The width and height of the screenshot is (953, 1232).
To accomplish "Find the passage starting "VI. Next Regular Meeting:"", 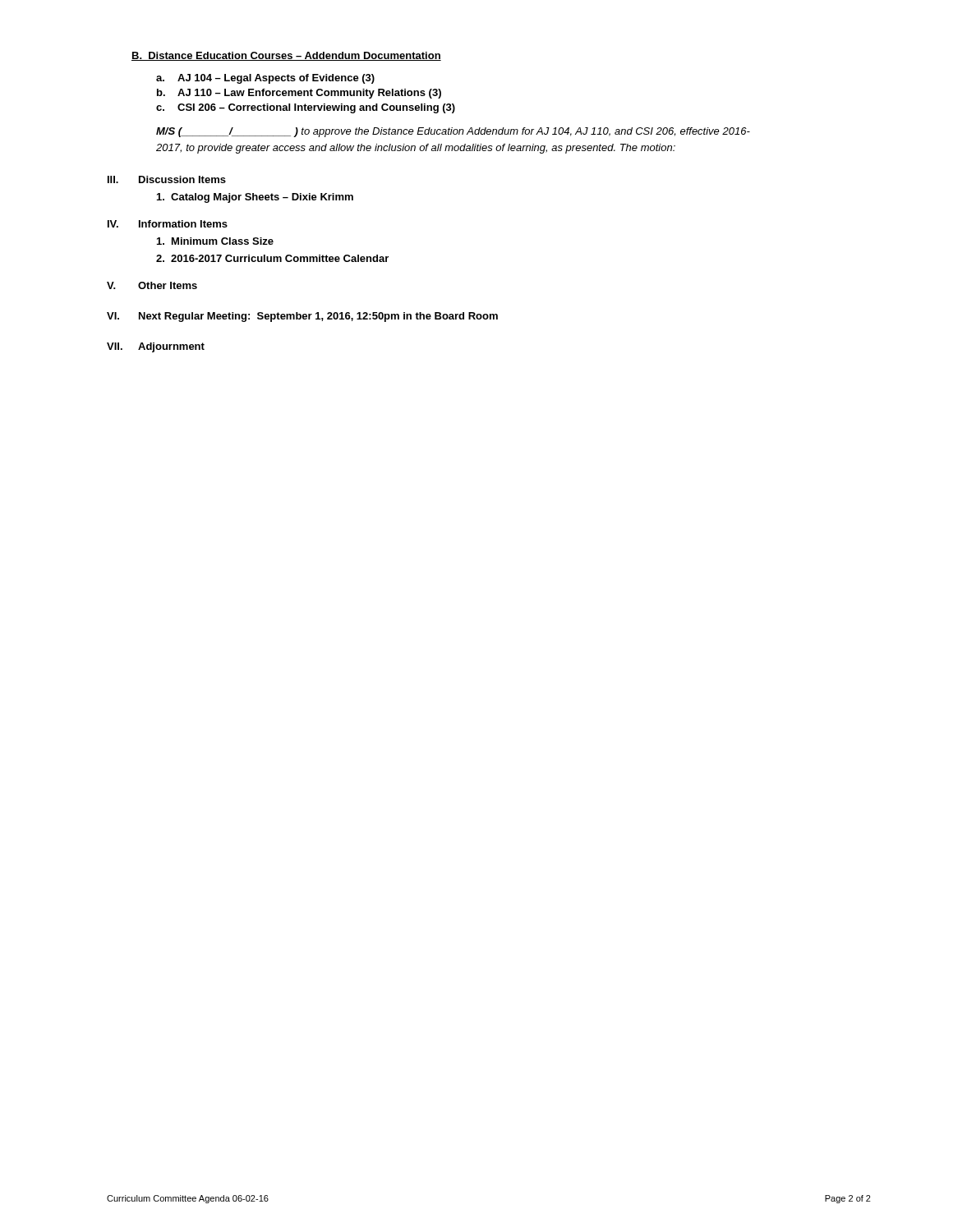I will (489, 316).
